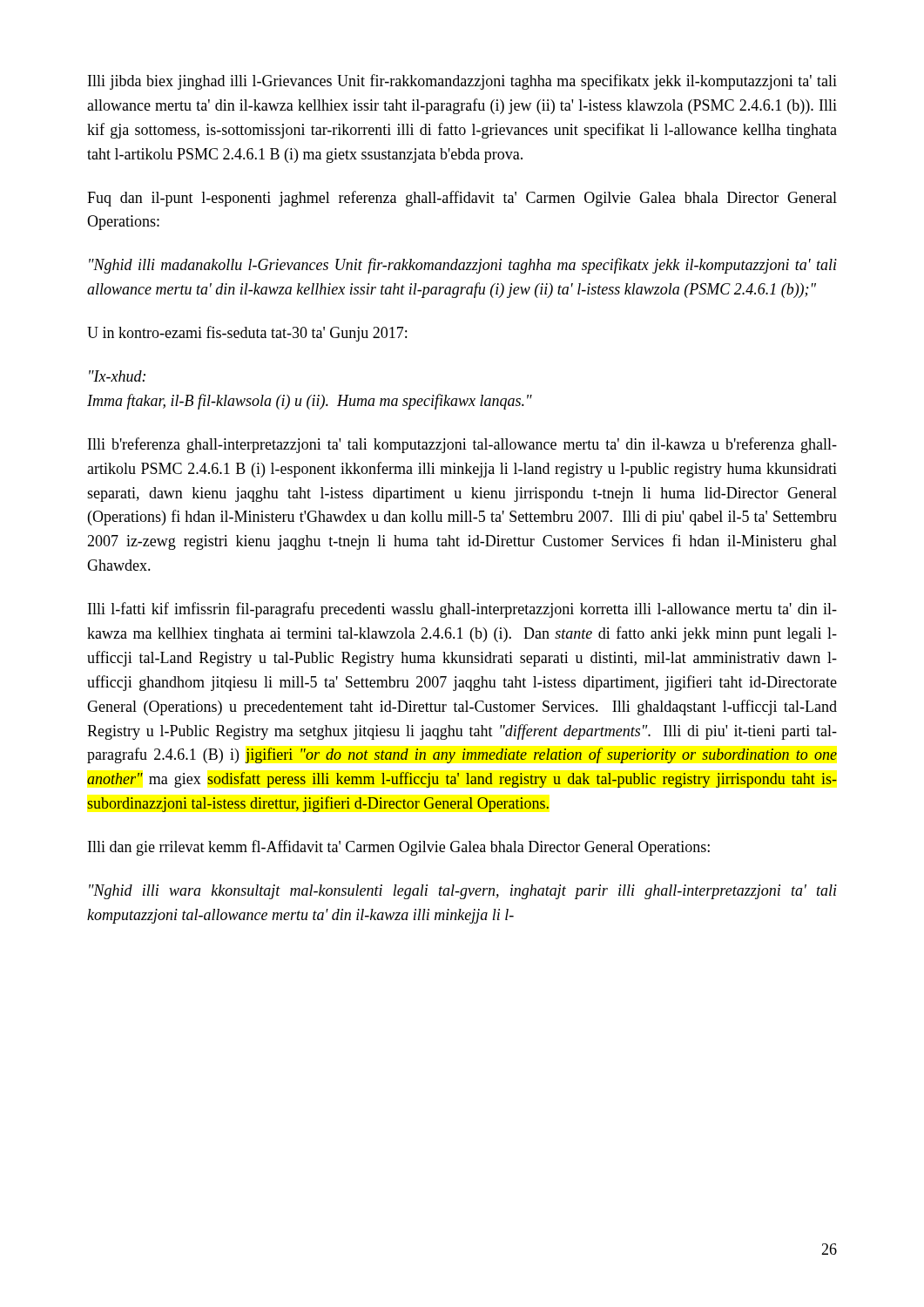Select the element starting "Illi dan gie rrilevat kemm fl-Affidavit"
Viewport: 924px width, 1307px height.
point(399,847)
